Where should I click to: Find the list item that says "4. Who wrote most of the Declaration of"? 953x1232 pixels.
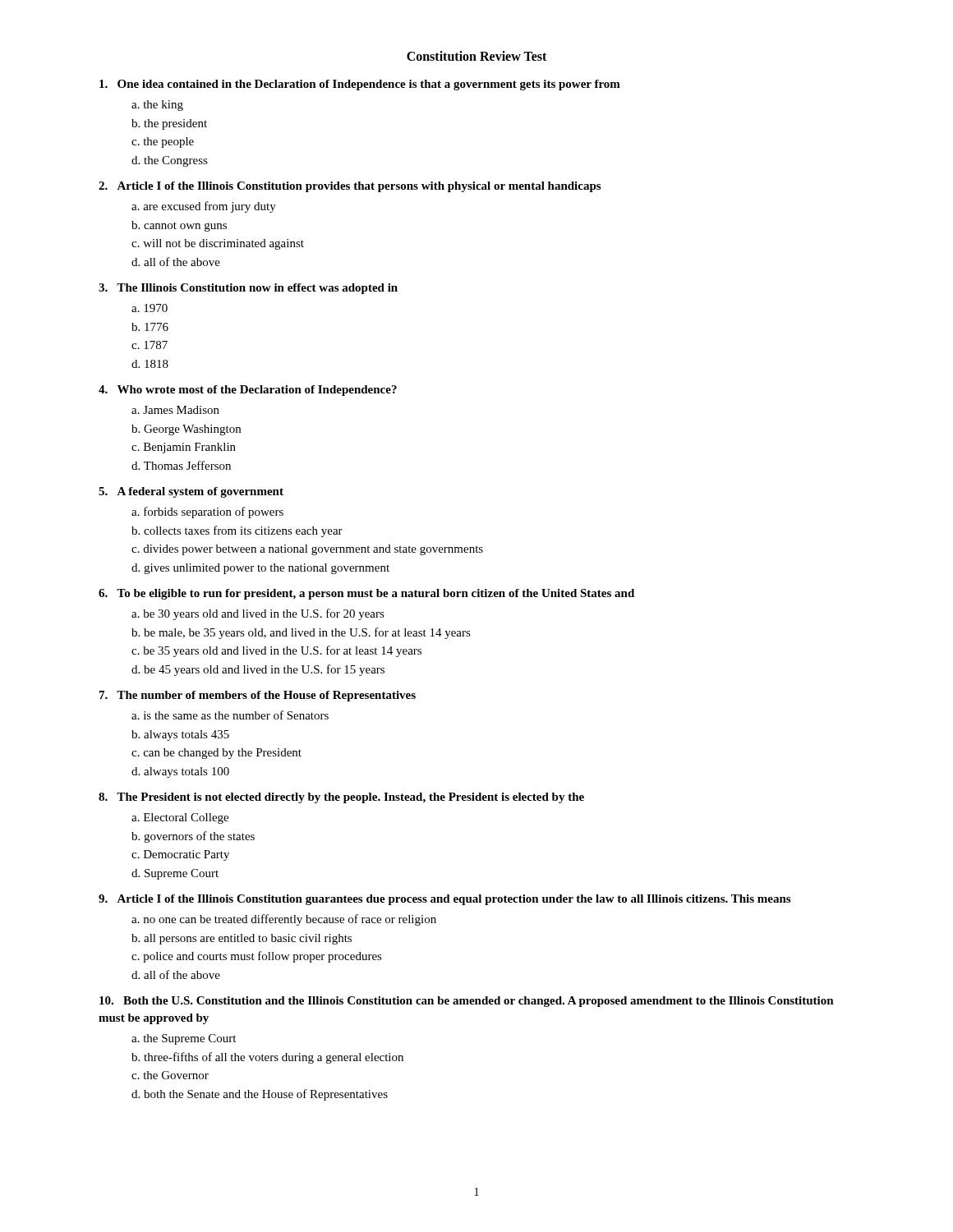pyautogui.click(x=248, y=391)
